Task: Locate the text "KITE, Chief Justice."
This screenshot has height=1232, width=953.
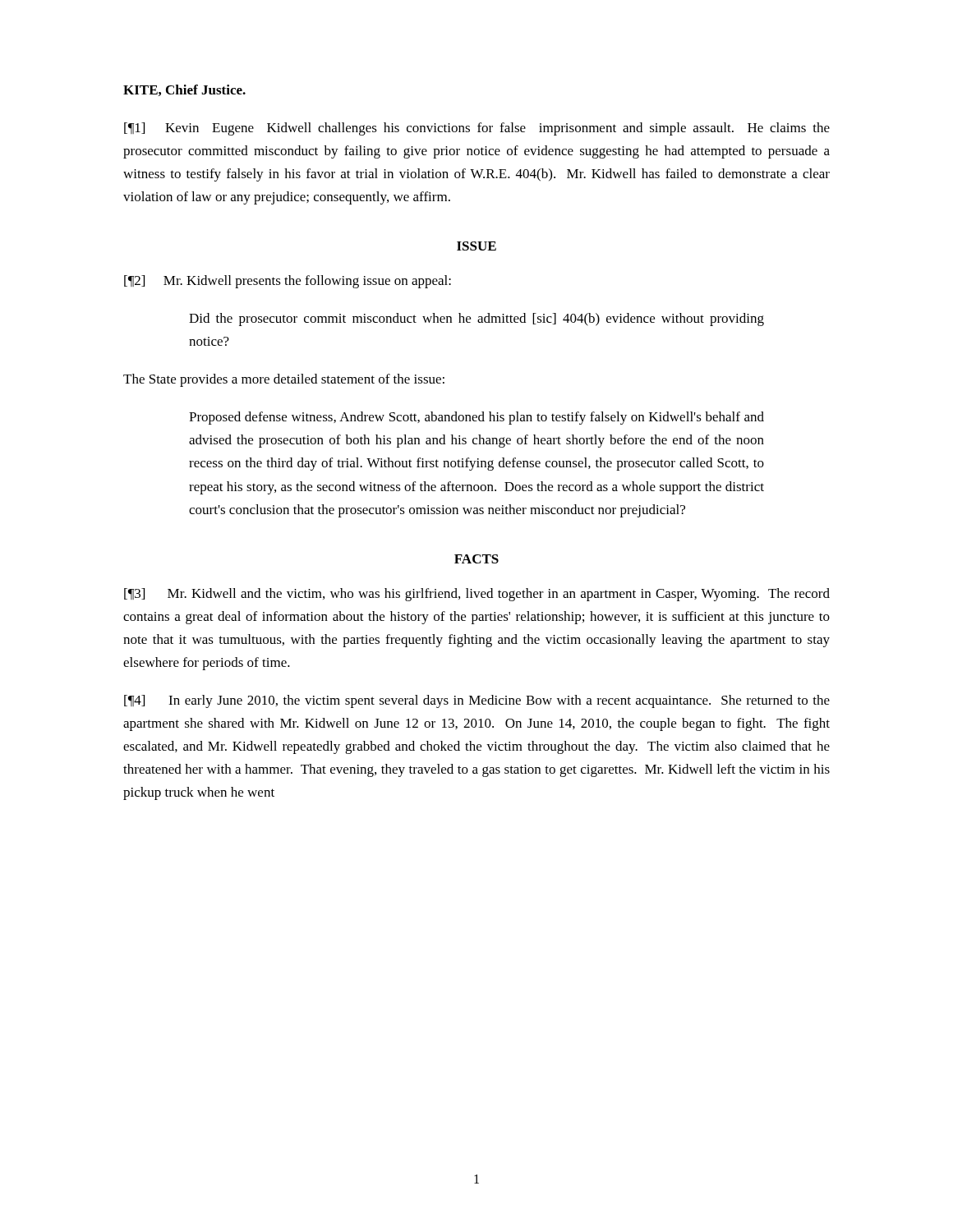Action: click(185, 90)
